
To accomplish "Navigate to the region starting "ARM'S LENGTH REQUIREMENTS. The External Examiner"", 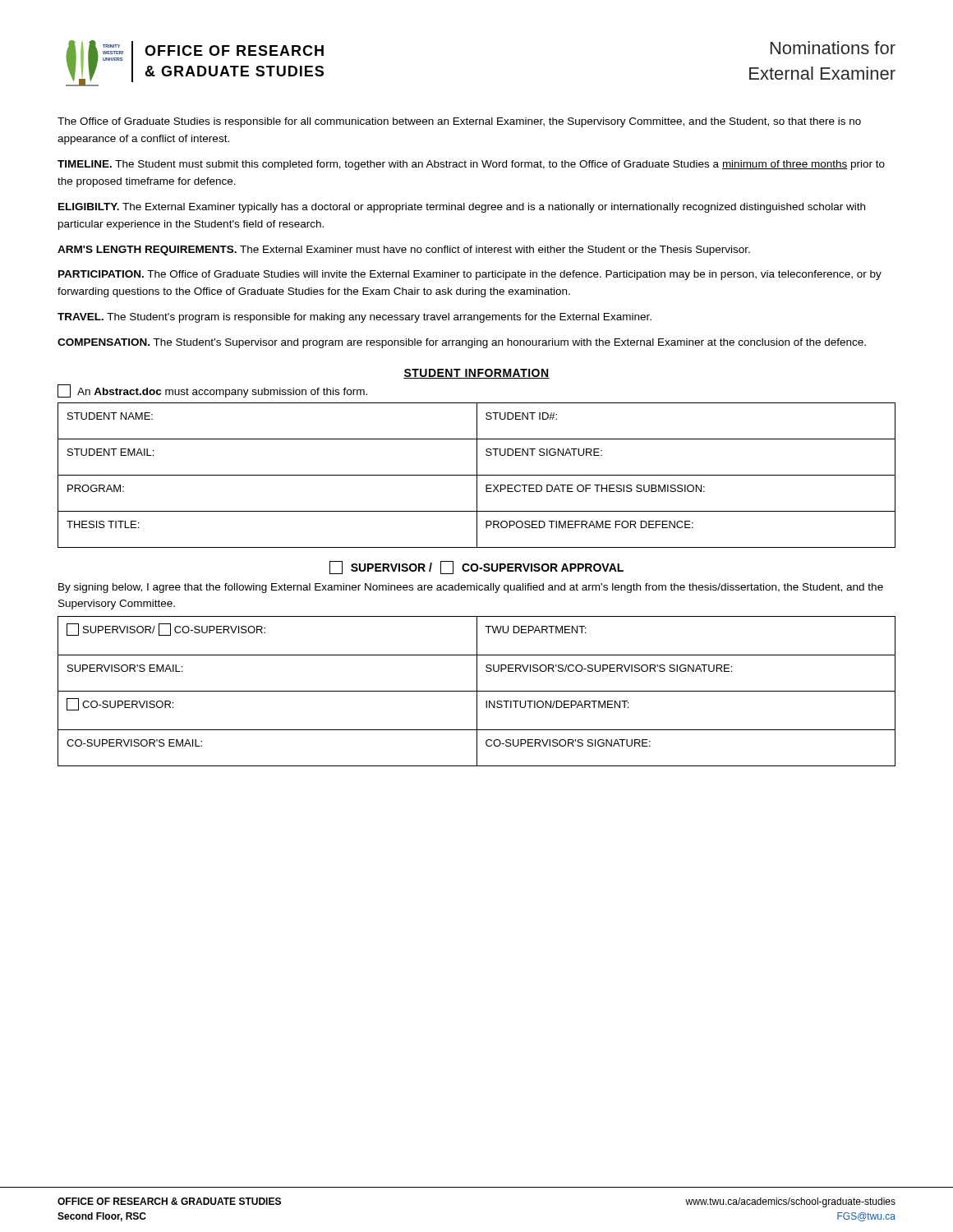I will 476,250.
